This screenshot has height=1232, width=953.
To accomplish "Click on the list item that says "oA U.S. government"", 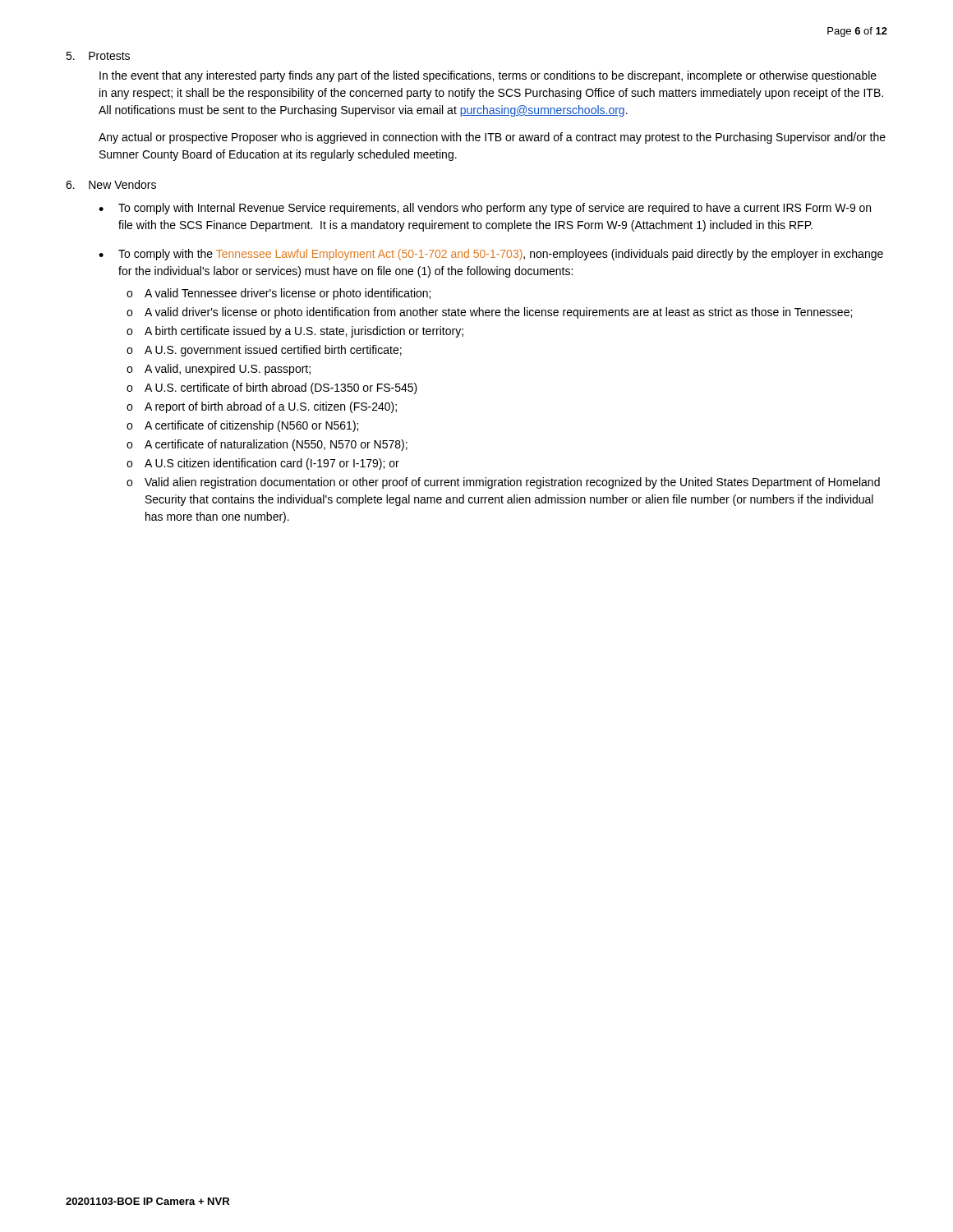I will point(264,350).
